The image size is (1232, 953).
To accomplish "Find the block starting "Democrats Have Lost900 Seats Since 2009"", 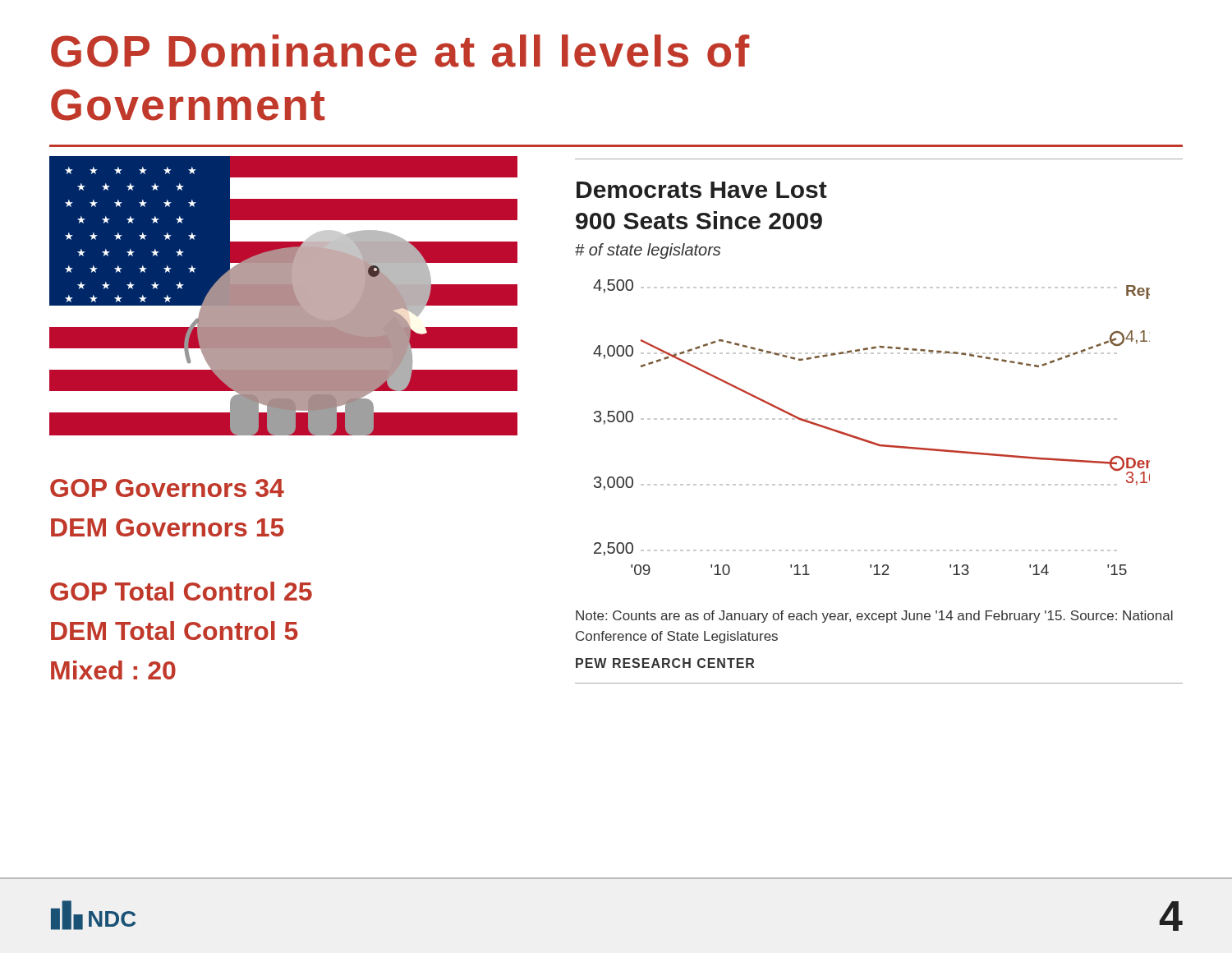I will pyautogui.click(x=701, y=205).
